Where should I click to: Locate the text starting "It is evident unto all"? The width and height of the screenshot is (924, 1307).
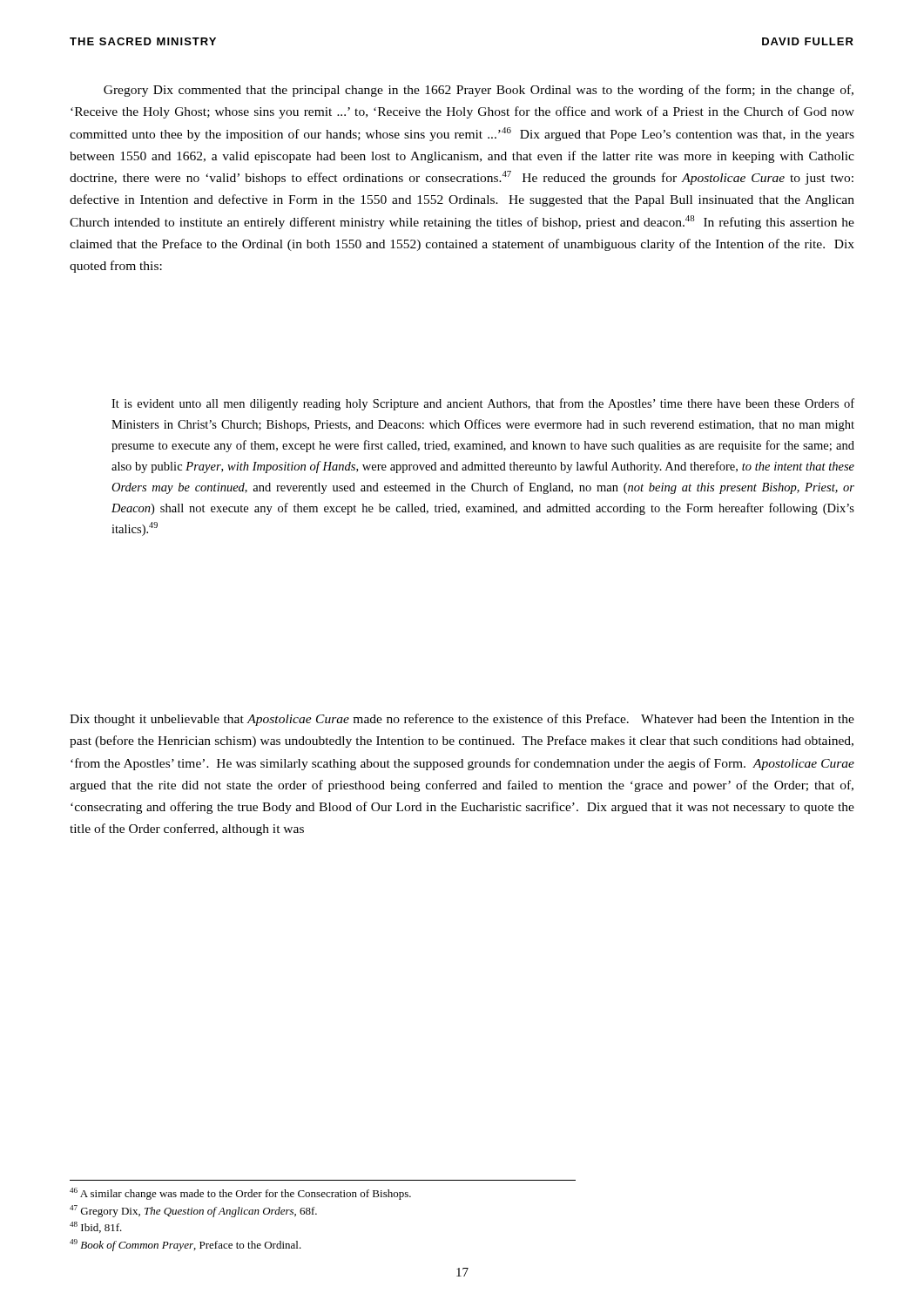pos(483,467)
